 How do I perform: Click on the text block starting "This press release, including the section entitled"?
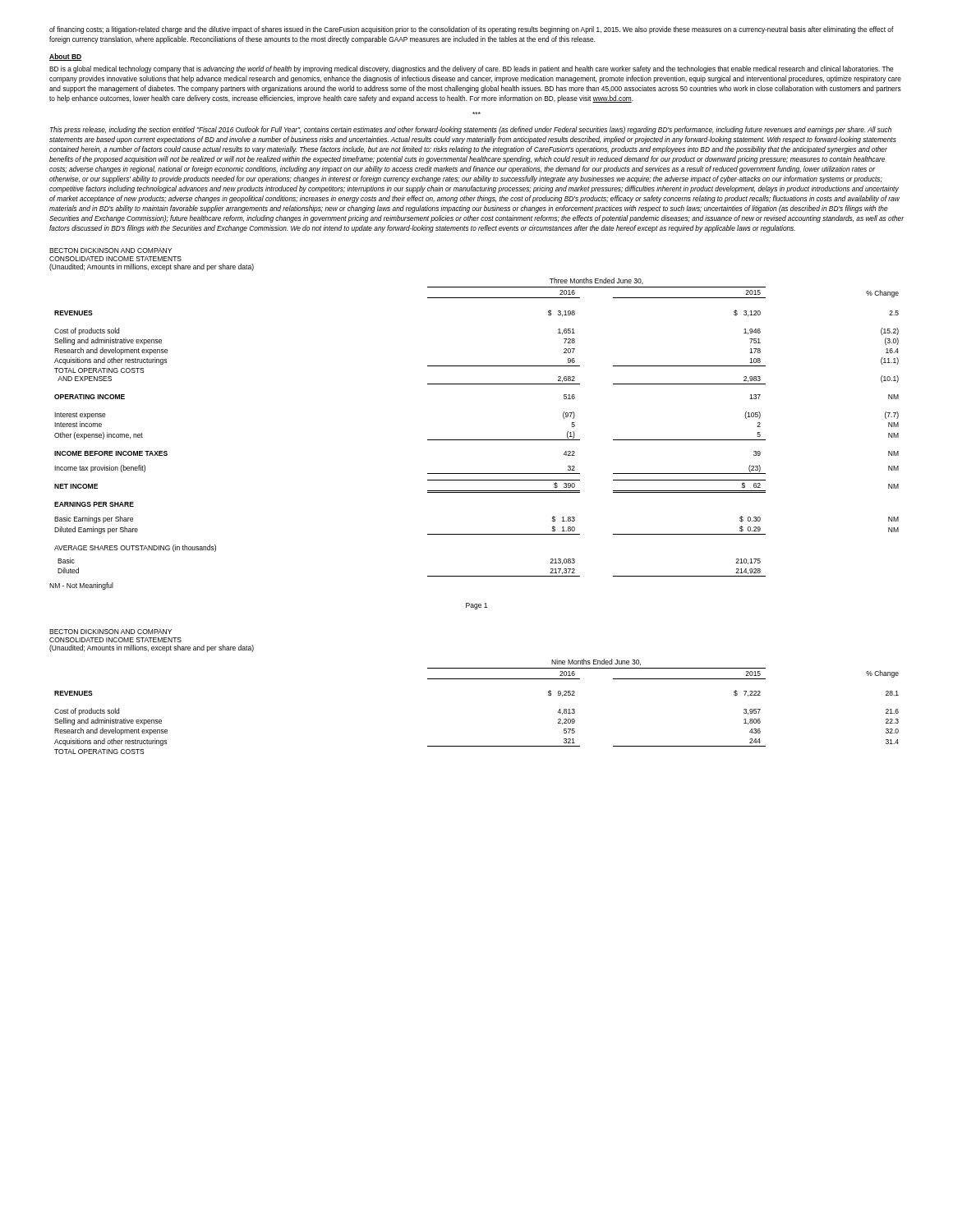476,179
